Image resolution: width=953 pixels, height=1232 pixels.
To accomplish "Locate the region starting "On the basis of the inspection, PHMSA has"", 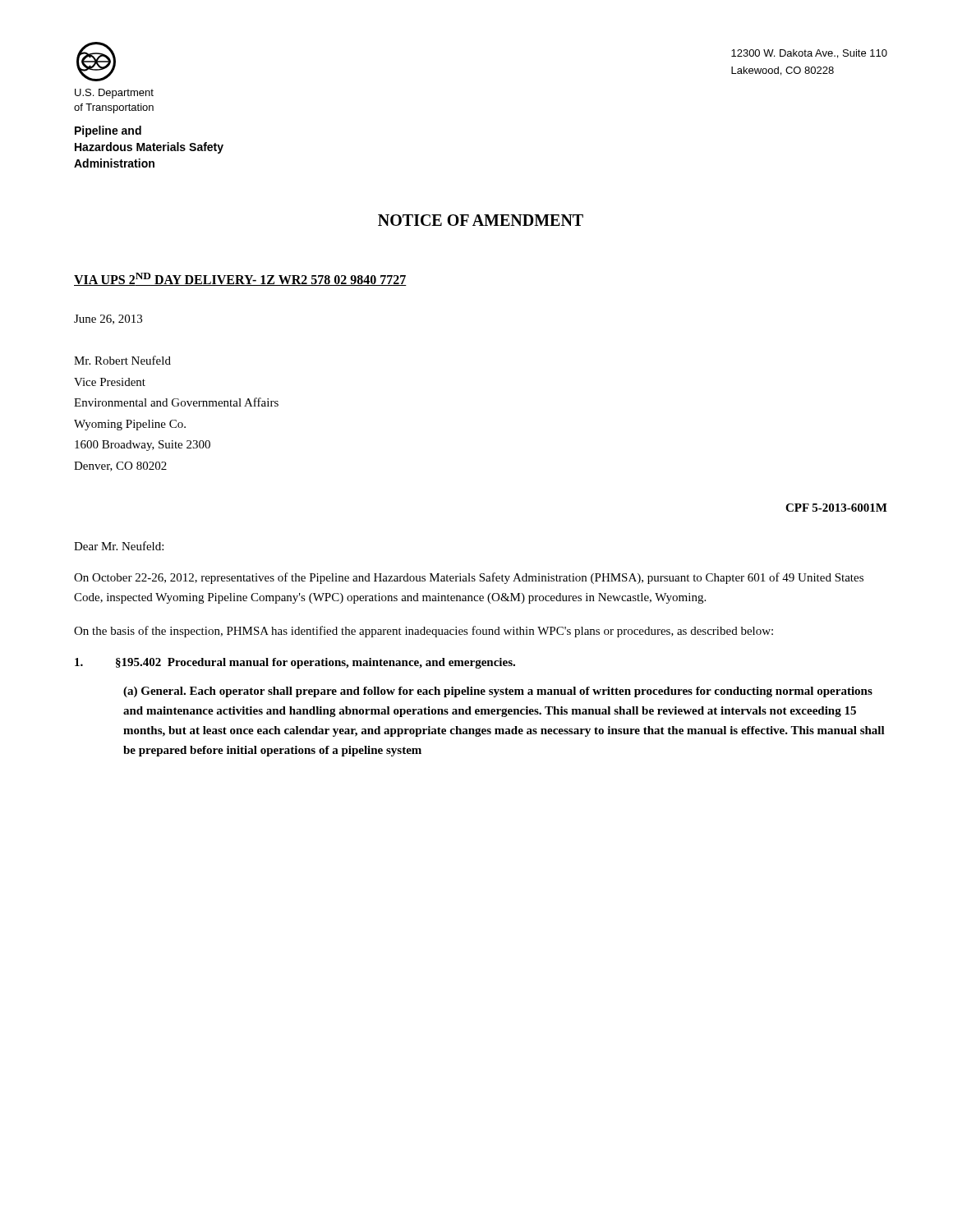I will (424, 631).
